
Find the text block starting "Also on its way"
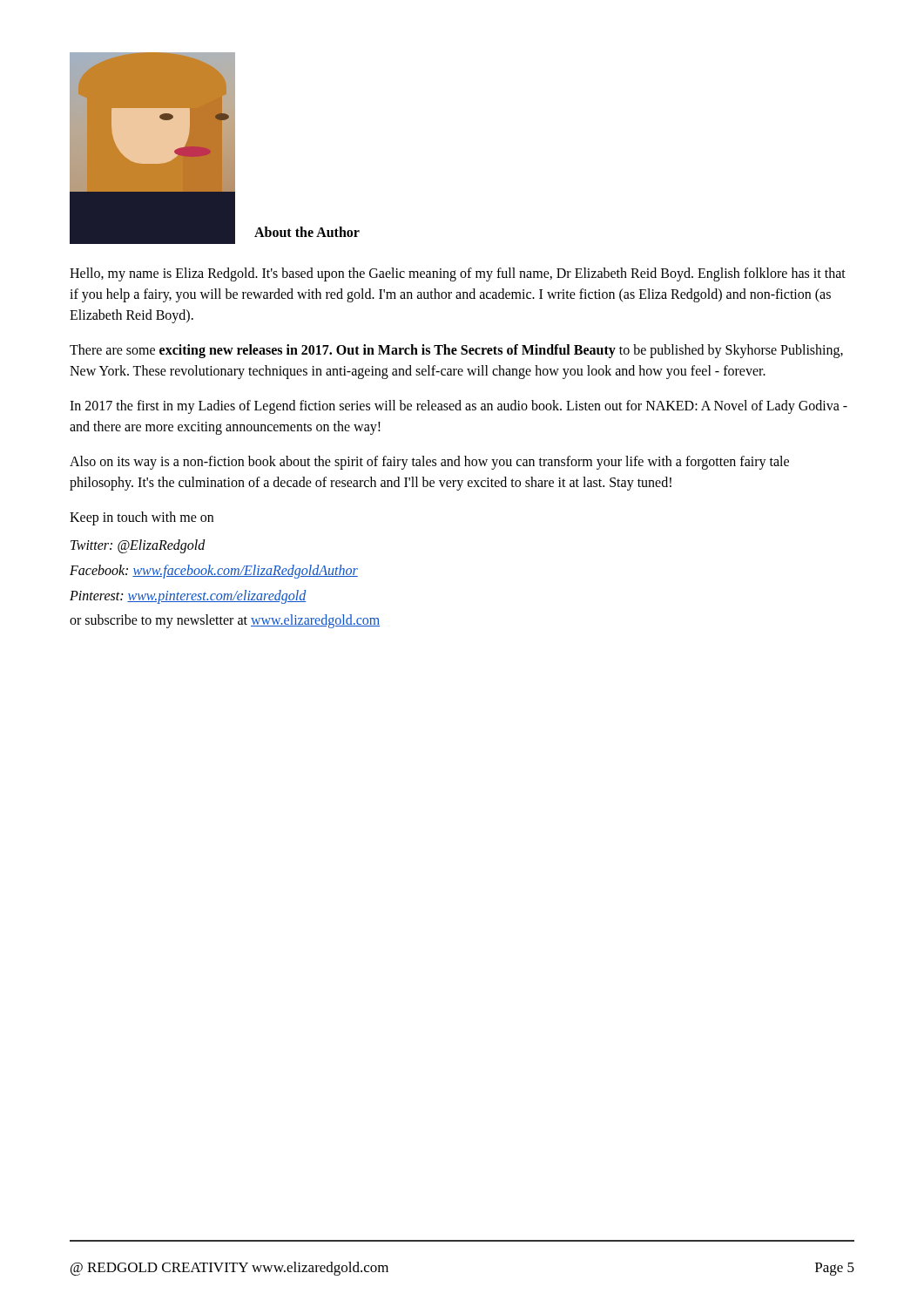[x=430, y=472]
